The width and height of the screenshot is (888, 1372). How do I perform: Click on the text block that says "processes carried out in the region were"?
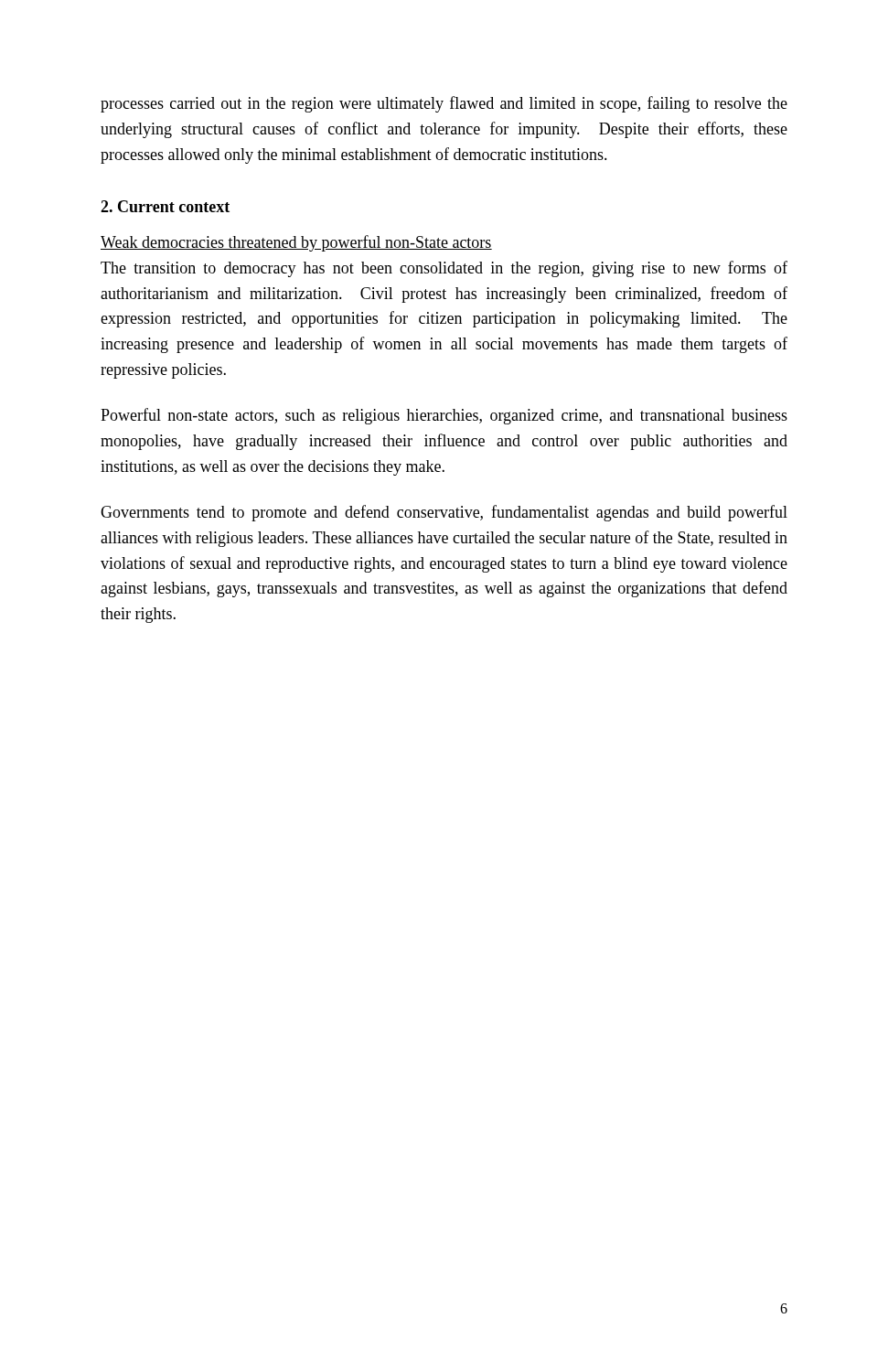pos(444,129)
